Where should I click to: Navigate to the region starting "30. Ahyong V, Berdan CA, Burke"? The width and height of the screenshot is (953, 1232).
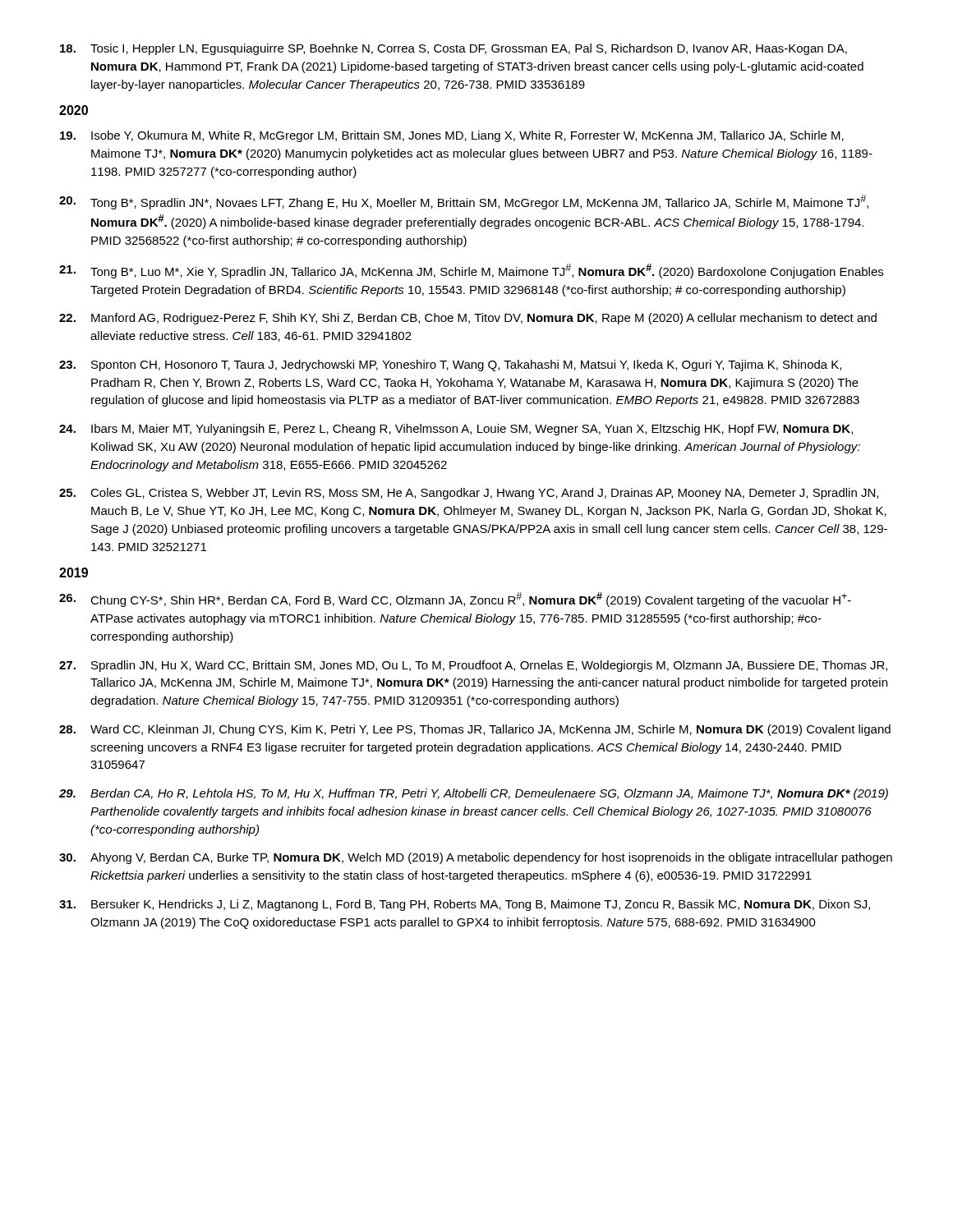(x=476, y=866)
